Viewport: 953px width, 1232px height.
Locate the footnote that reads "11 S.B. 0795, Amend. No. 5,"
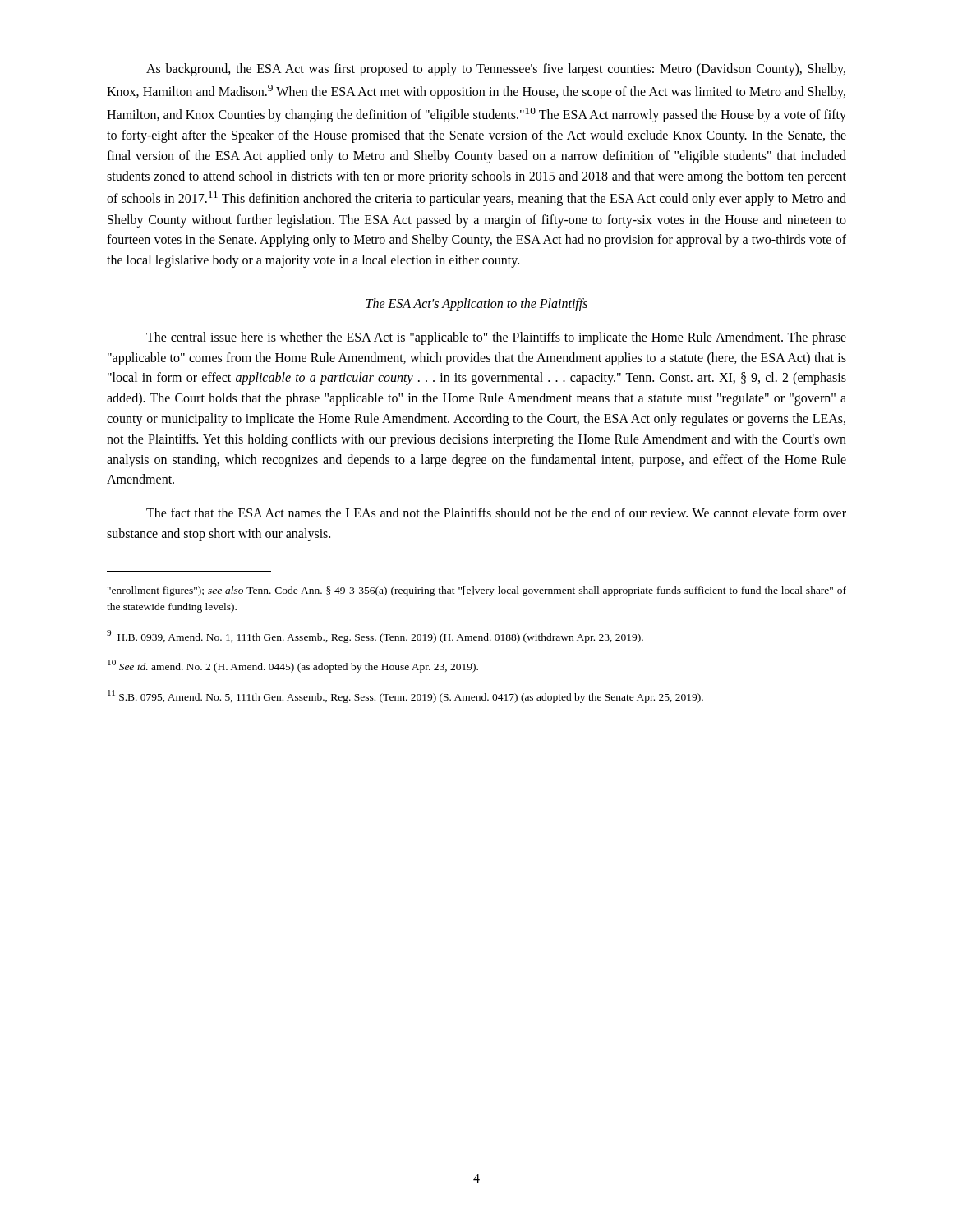click(x=476, y=695)
